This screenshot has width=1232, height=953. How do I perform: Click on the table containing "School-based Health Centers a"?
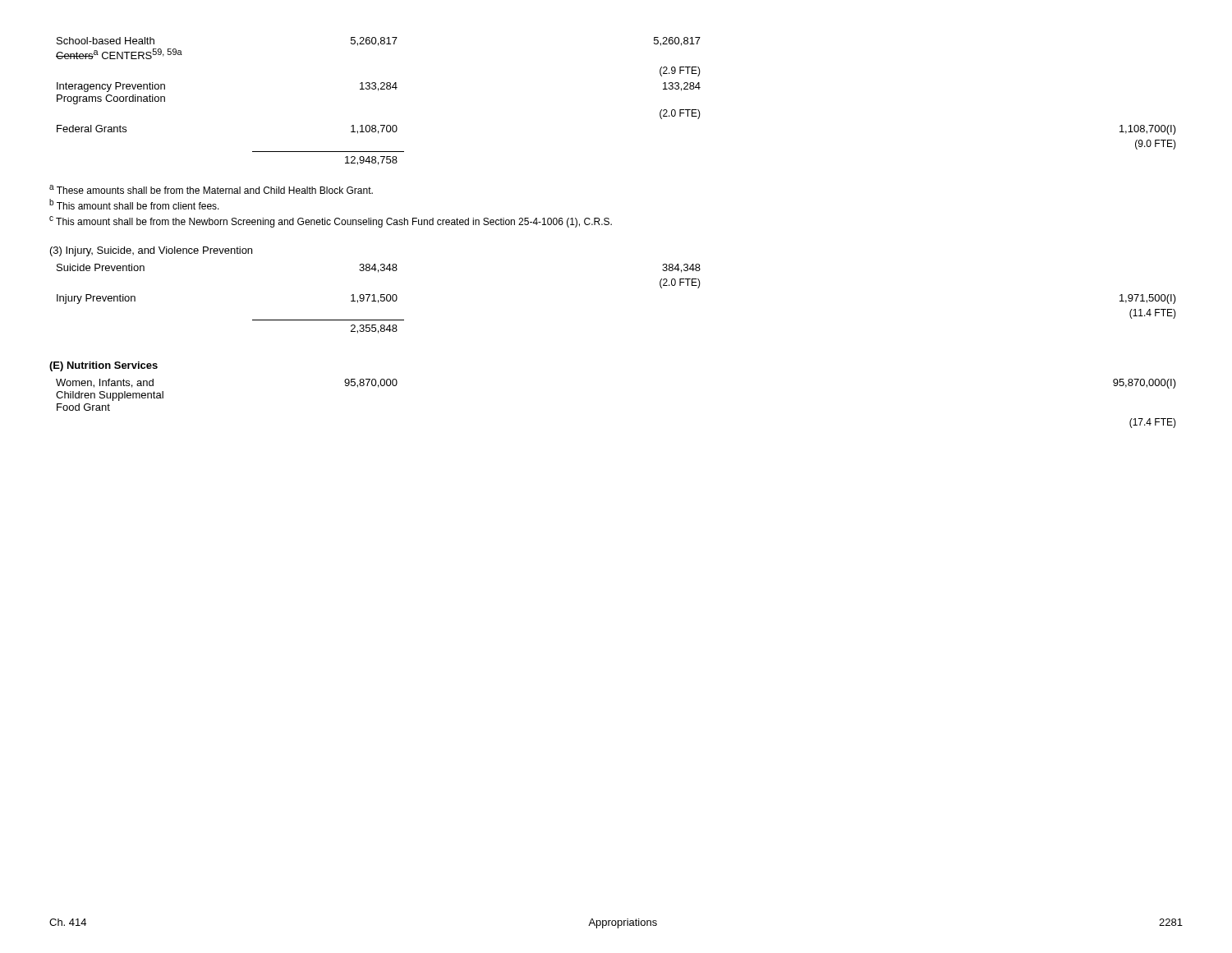click(616, 100)
